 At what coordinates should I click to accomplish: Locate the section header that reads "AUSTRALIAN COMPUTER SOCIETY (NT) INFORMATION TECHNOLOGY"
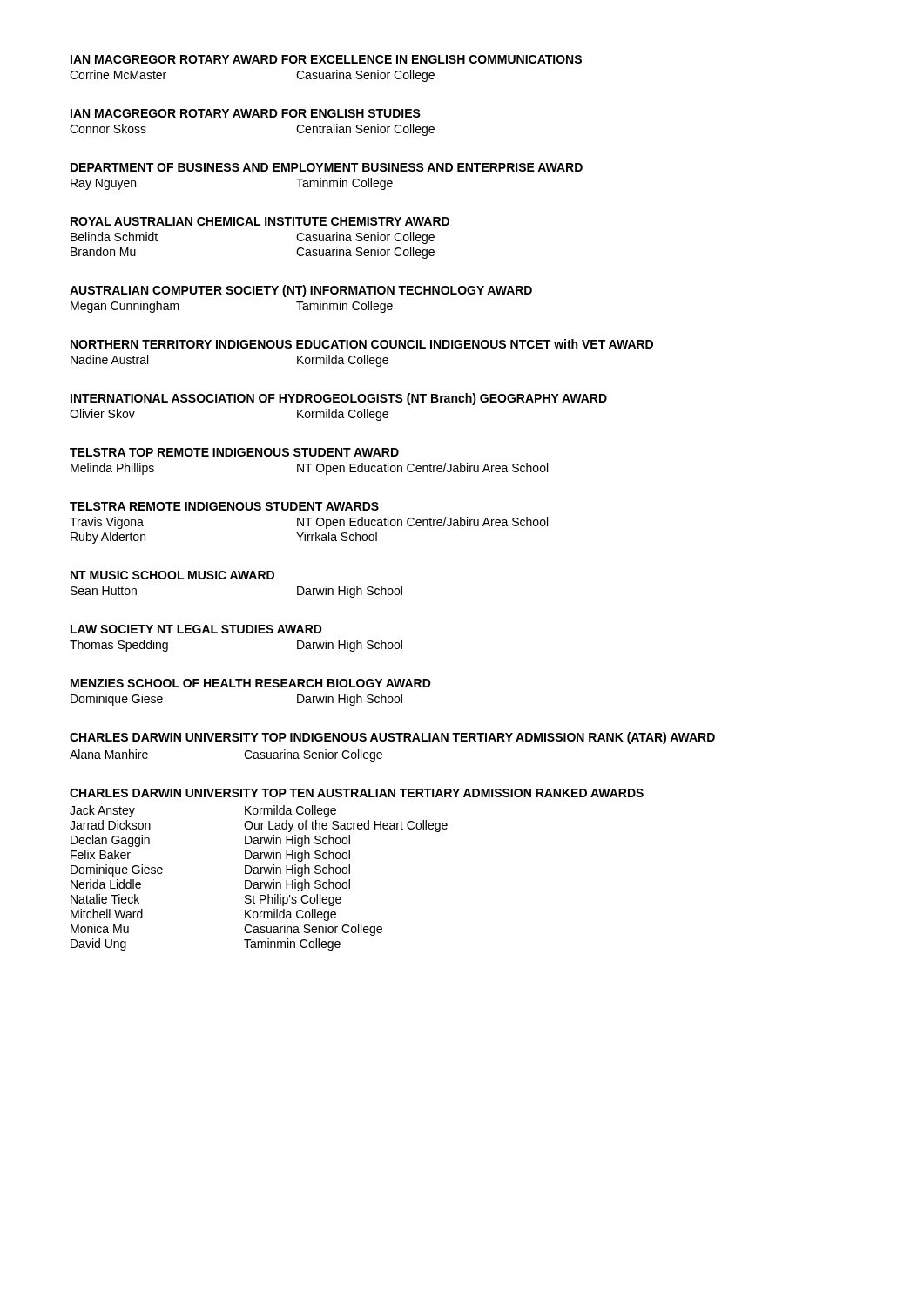coord(462,298)
